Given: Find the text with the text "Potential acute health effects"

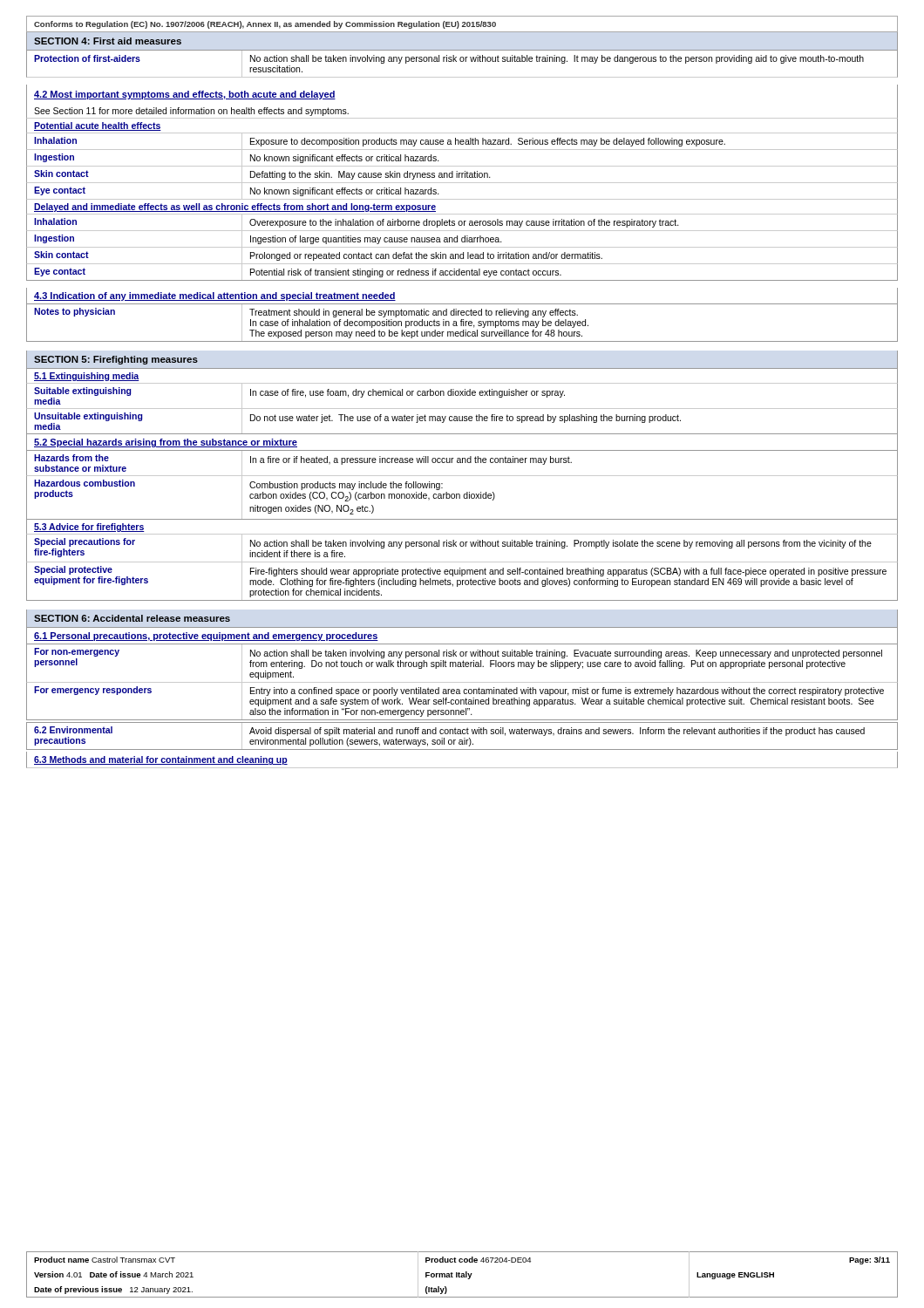Looking at the screenshot, I should click(x=97, y=126).
